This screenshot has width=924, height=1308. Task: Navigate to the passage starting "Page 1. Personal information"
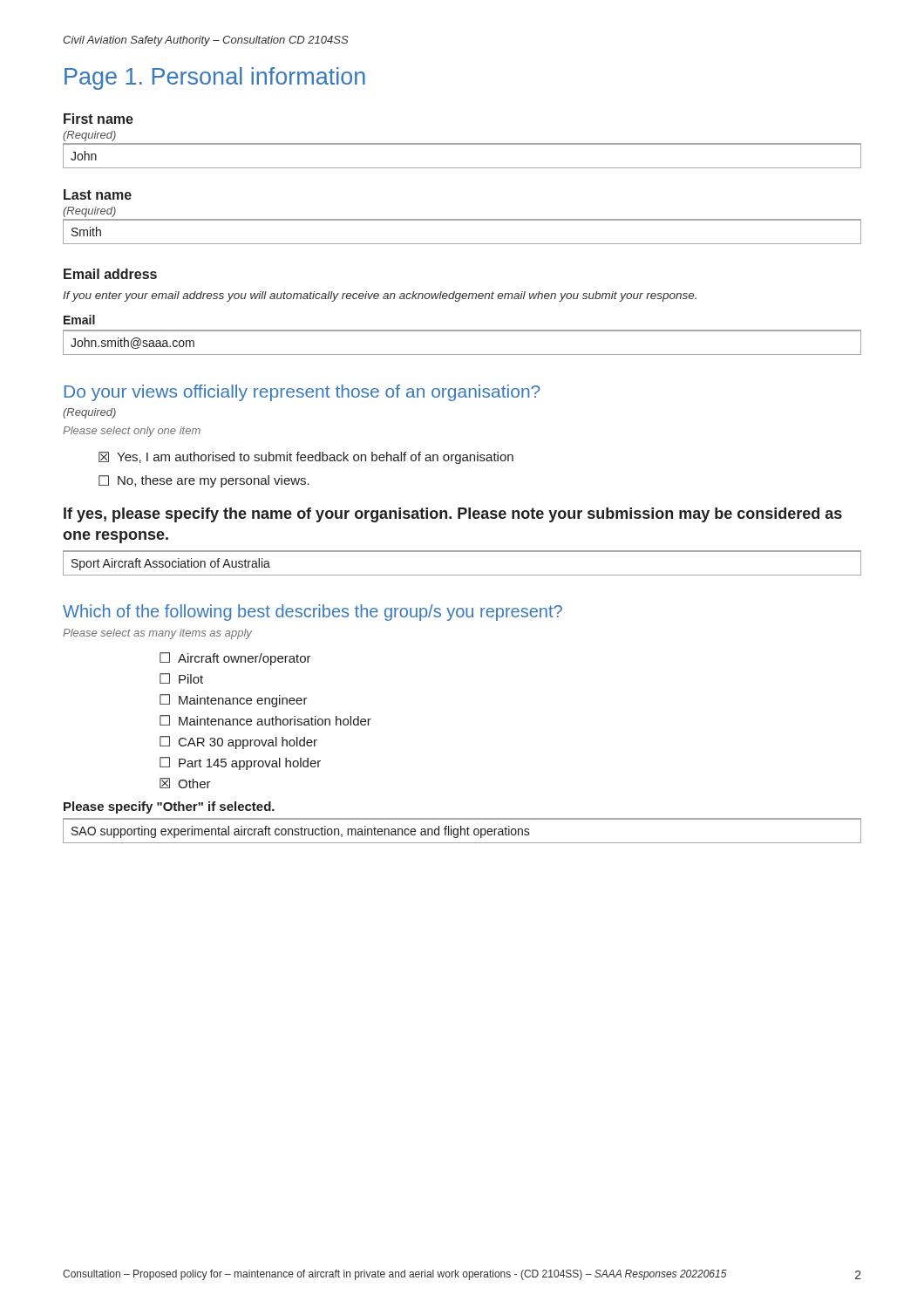click(215, 77)
